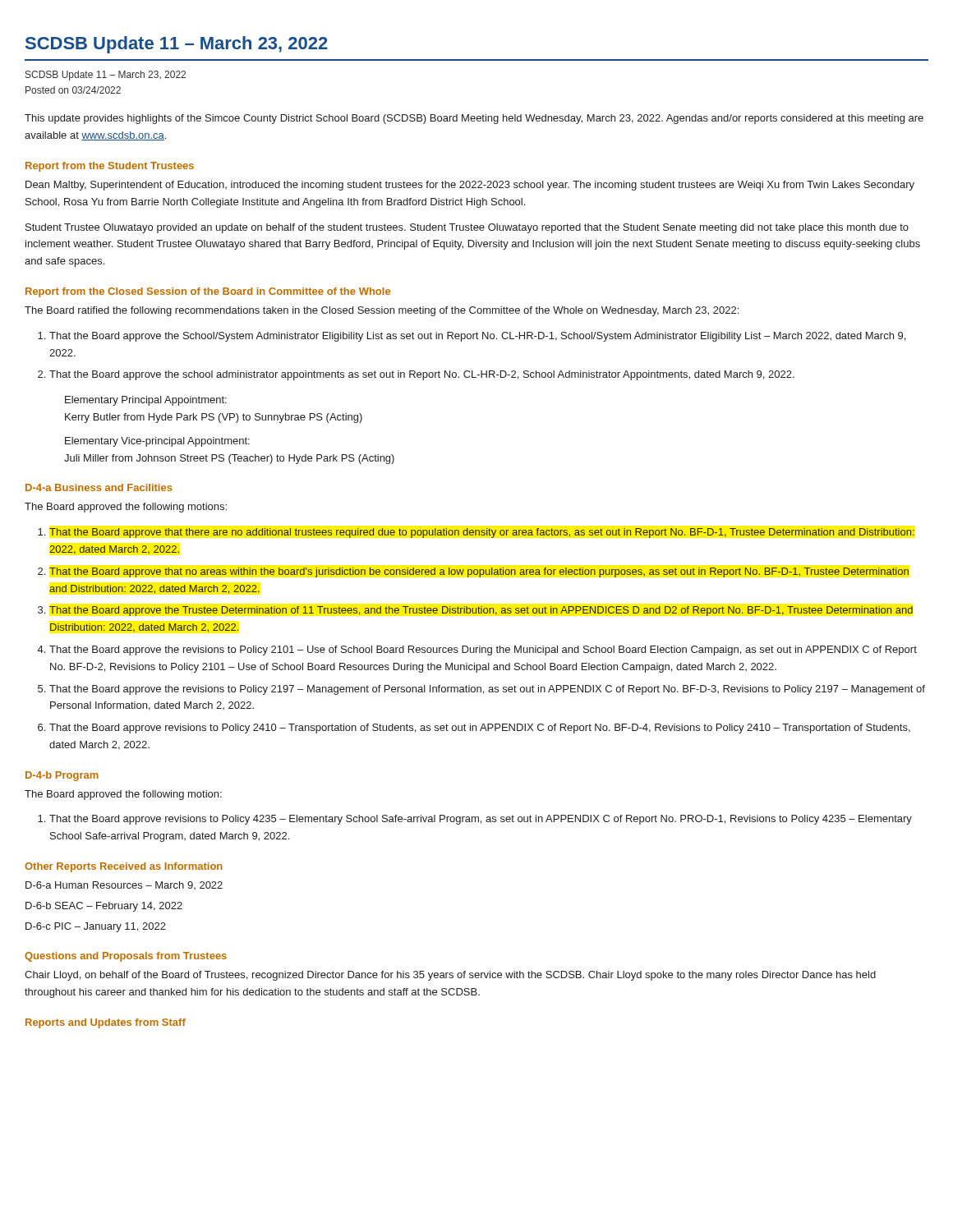Select the region starting "Elementary Vice-principal Appointment: Juli Miller from"

point(229,449)
